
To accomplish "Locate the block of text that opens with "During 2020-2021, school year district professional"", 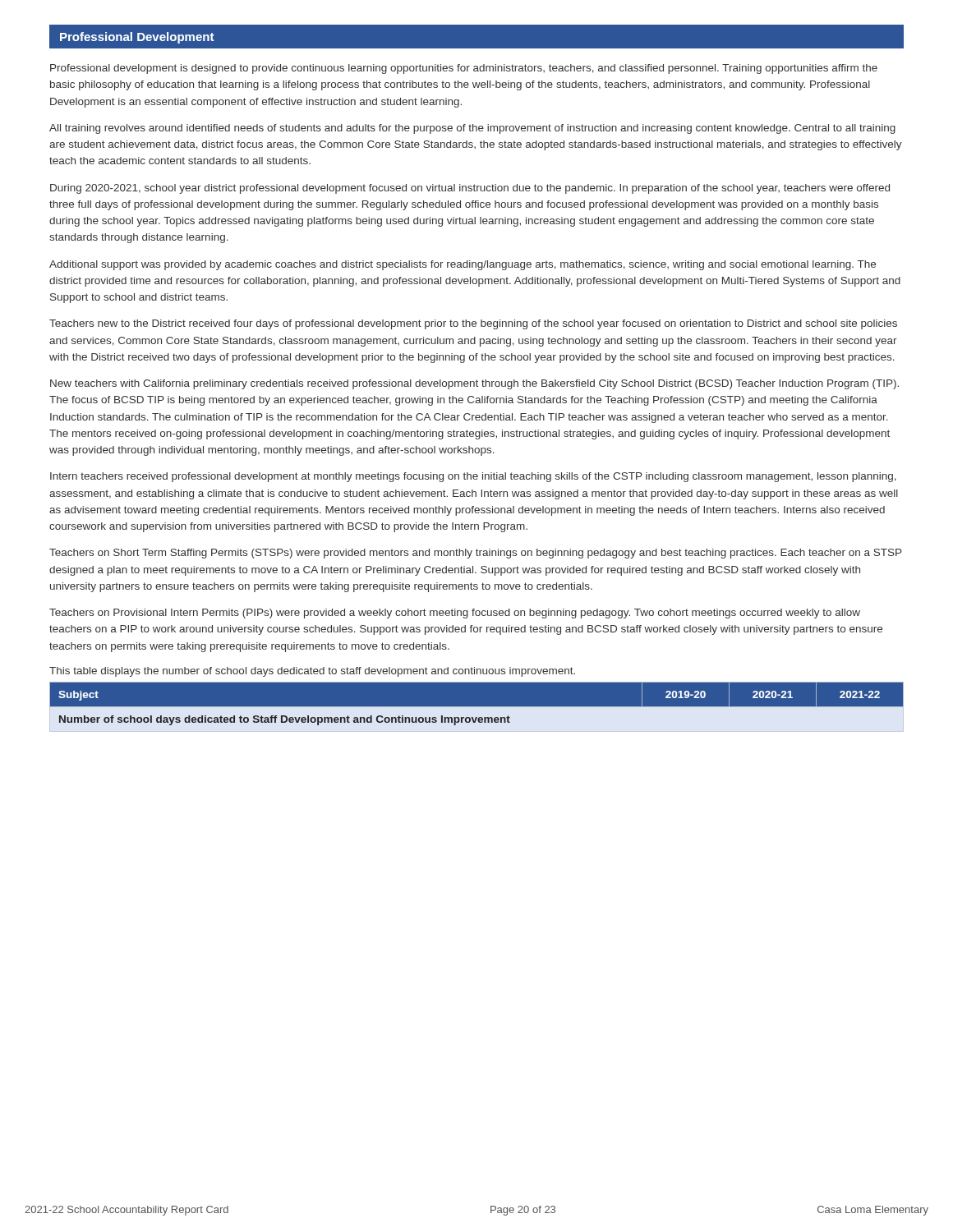I will [x=470, y=212].
